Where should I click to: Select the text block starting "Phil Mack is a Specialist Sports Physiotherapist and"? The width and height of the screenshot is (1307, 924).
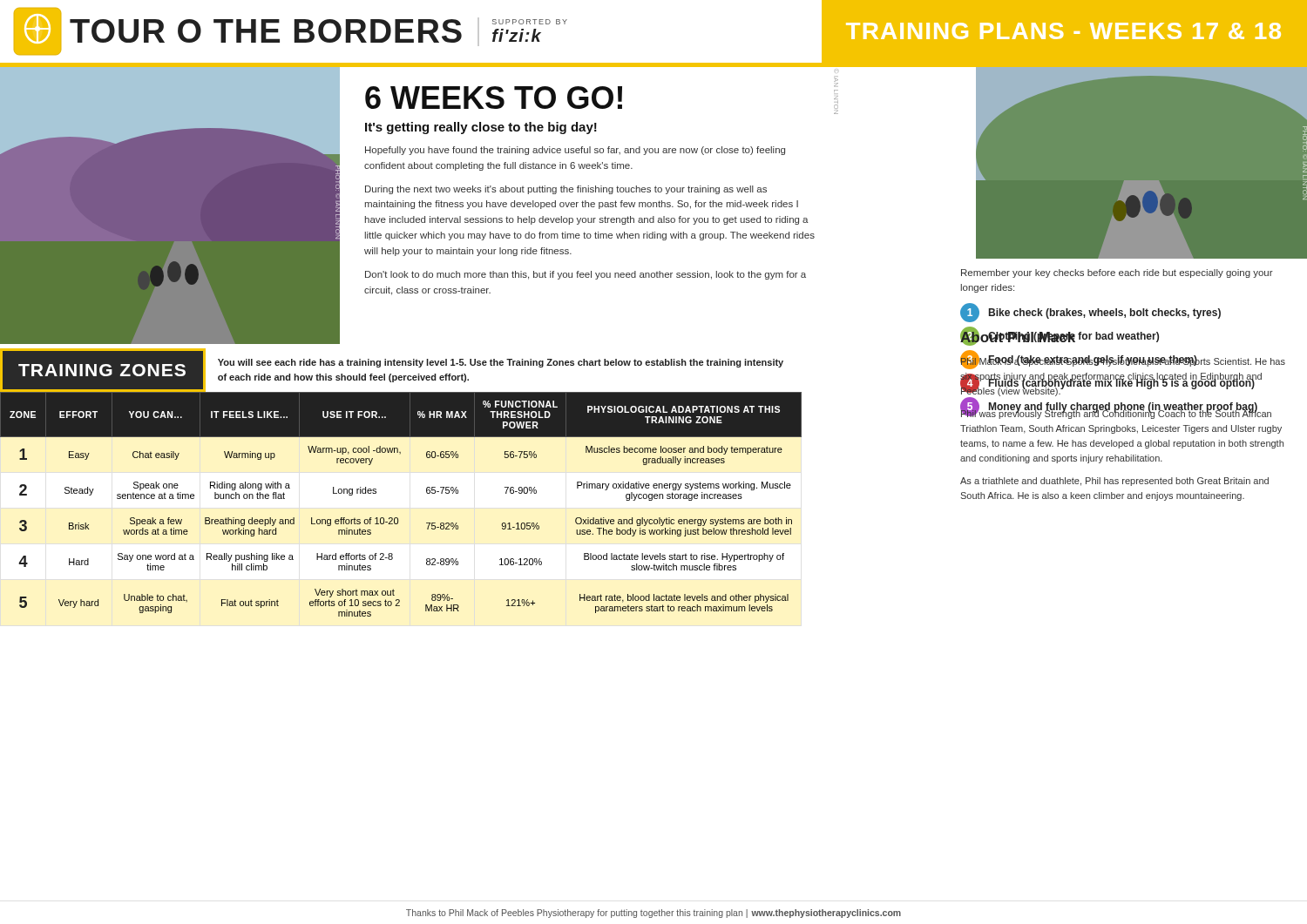pyautogui.click(x=1123, y=376)
